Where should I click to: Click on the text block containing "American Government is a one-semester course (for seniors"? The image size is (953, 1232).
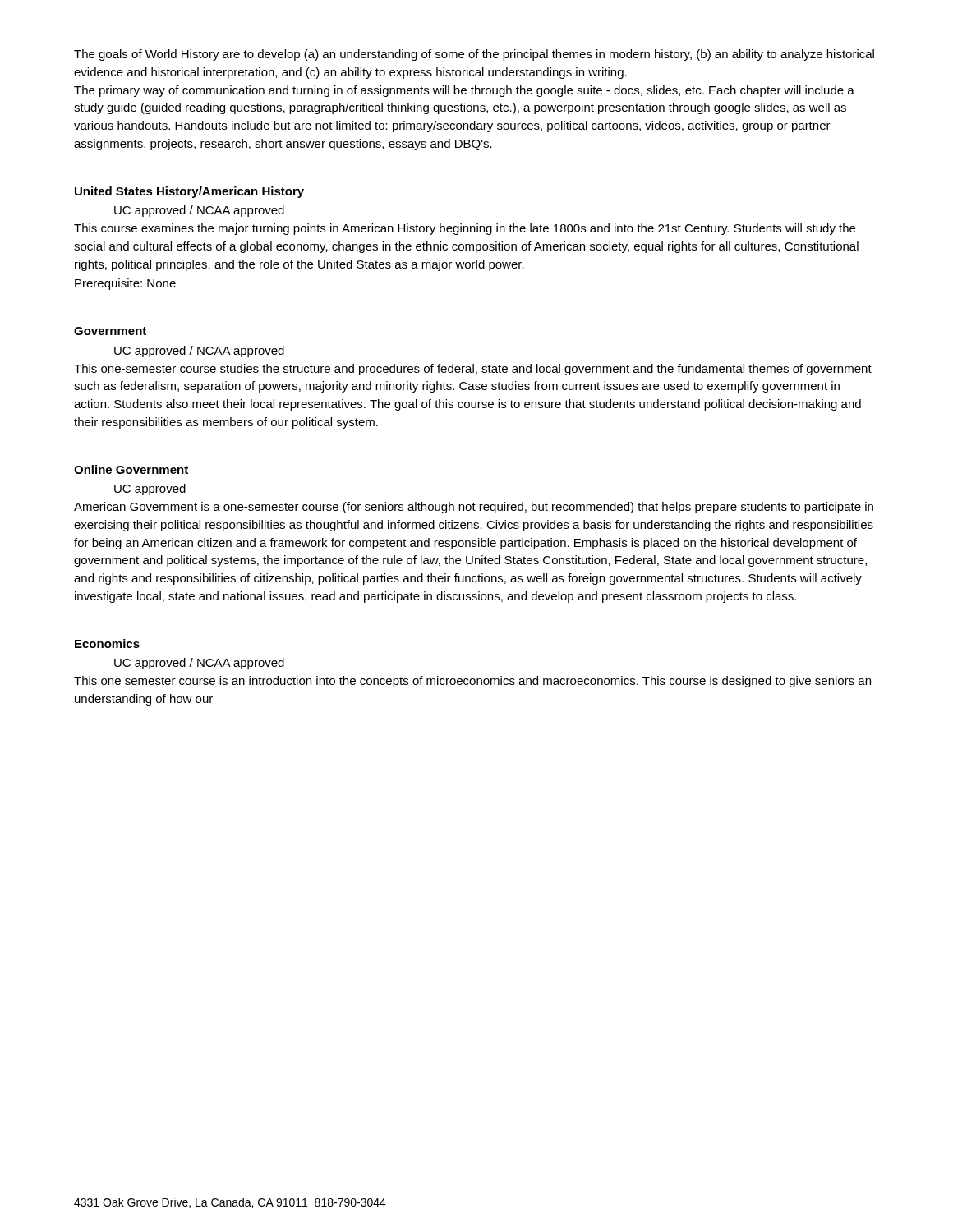474,551
